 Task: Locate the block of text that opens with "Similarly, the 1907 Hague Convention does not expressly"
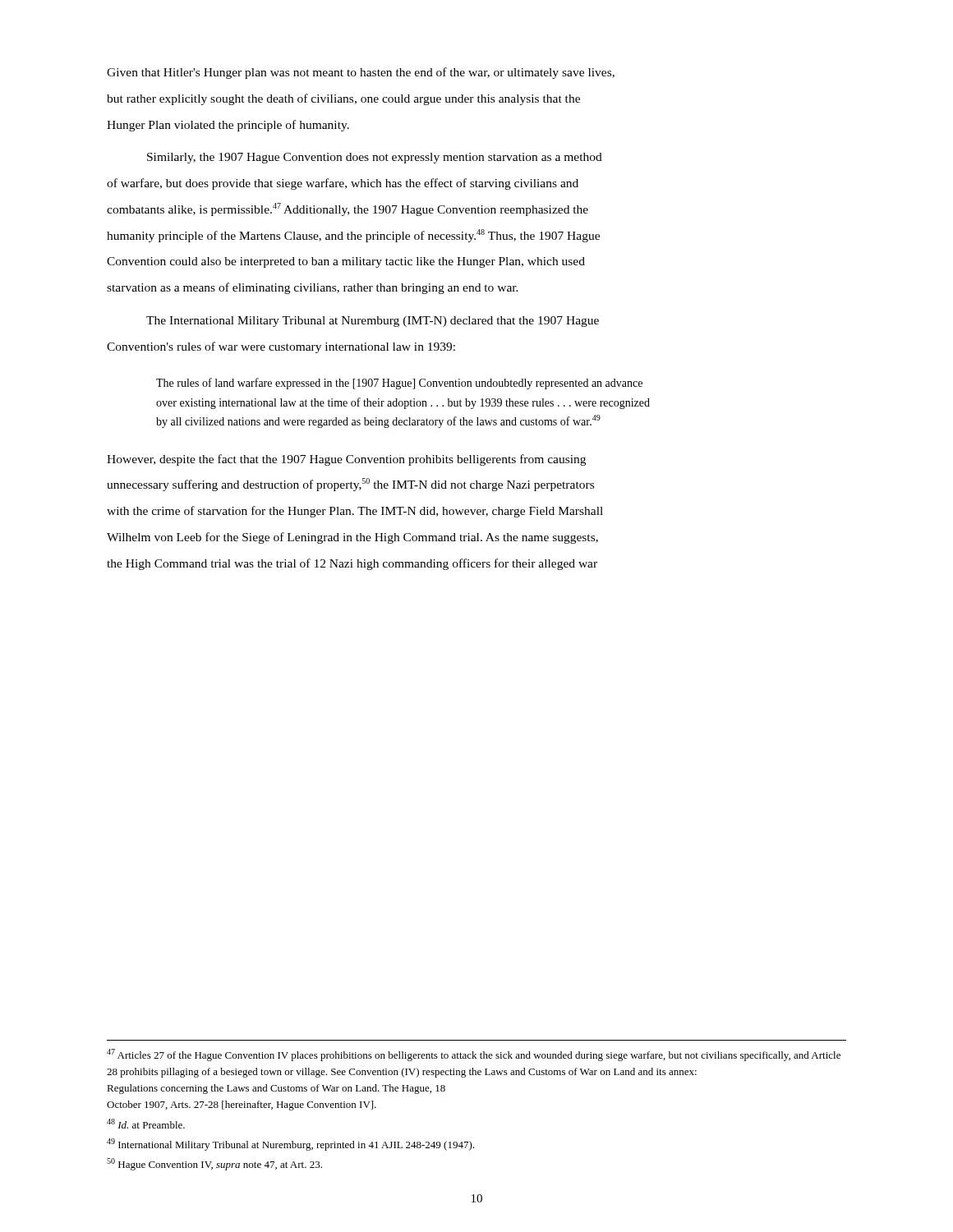click(476, 222)
